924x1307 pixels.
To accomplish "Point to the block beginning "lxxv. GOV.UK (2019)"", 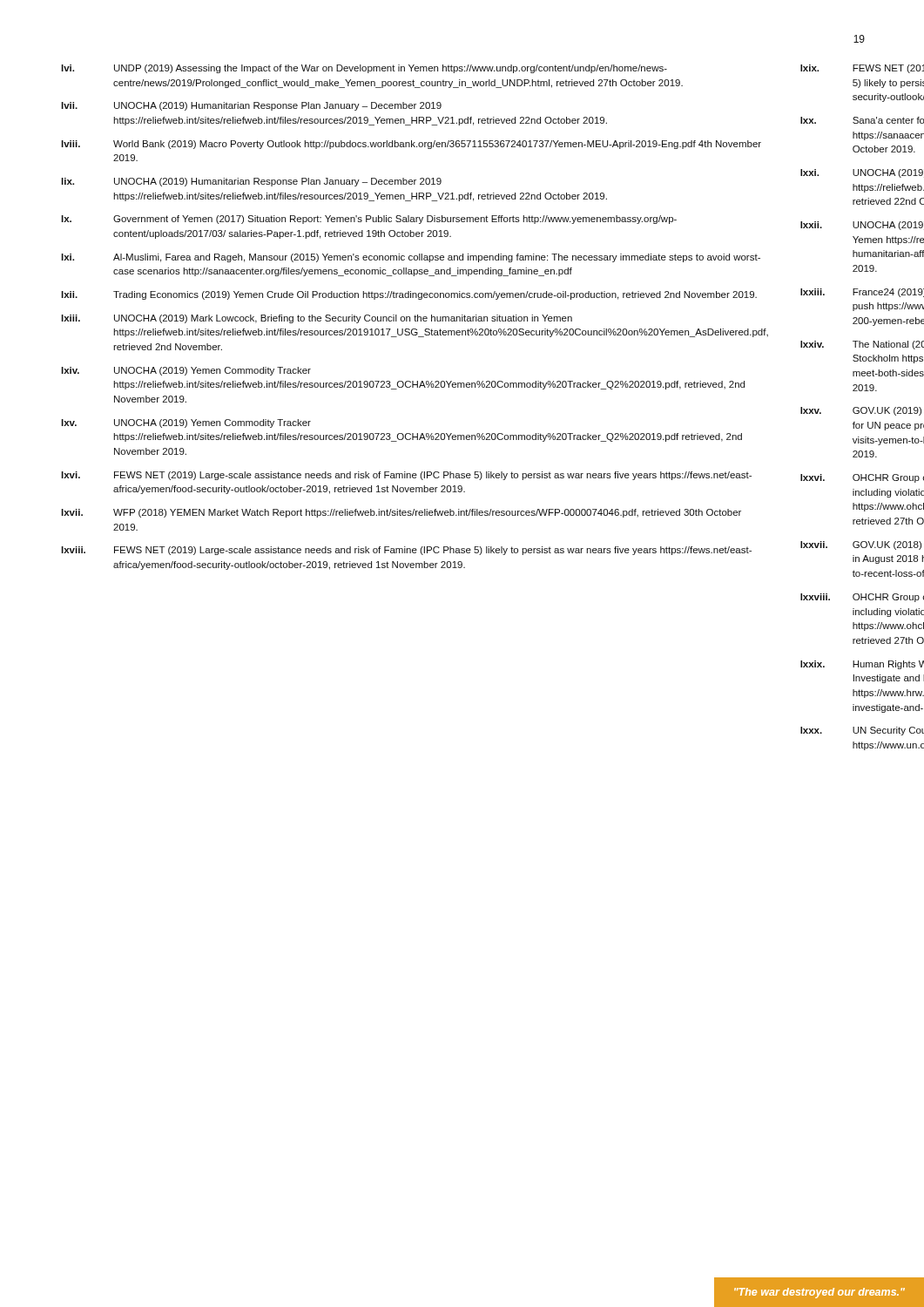I will tap(862, 433).
